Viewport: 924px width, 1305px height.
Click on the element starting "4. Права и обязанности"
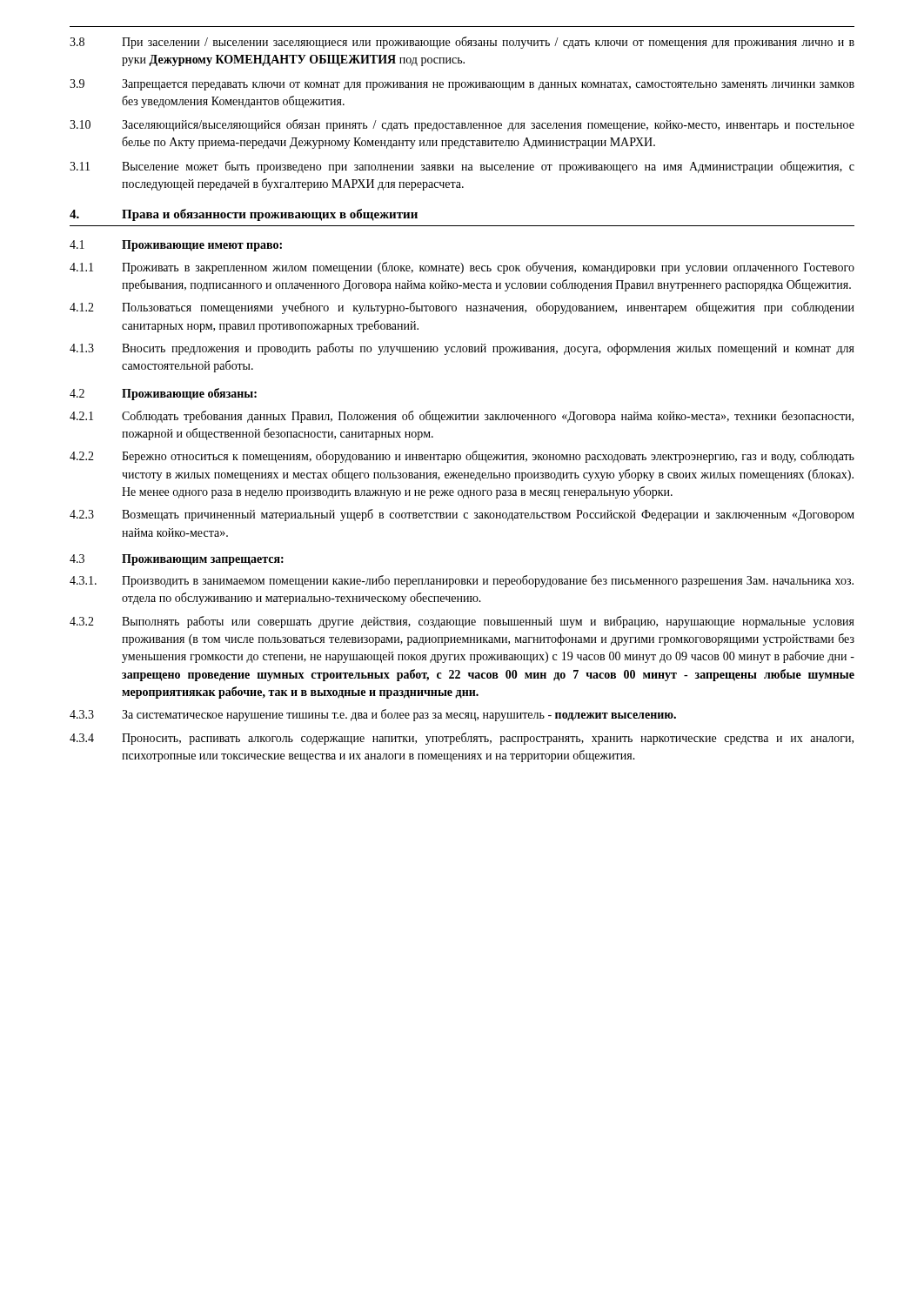point(244,215)
